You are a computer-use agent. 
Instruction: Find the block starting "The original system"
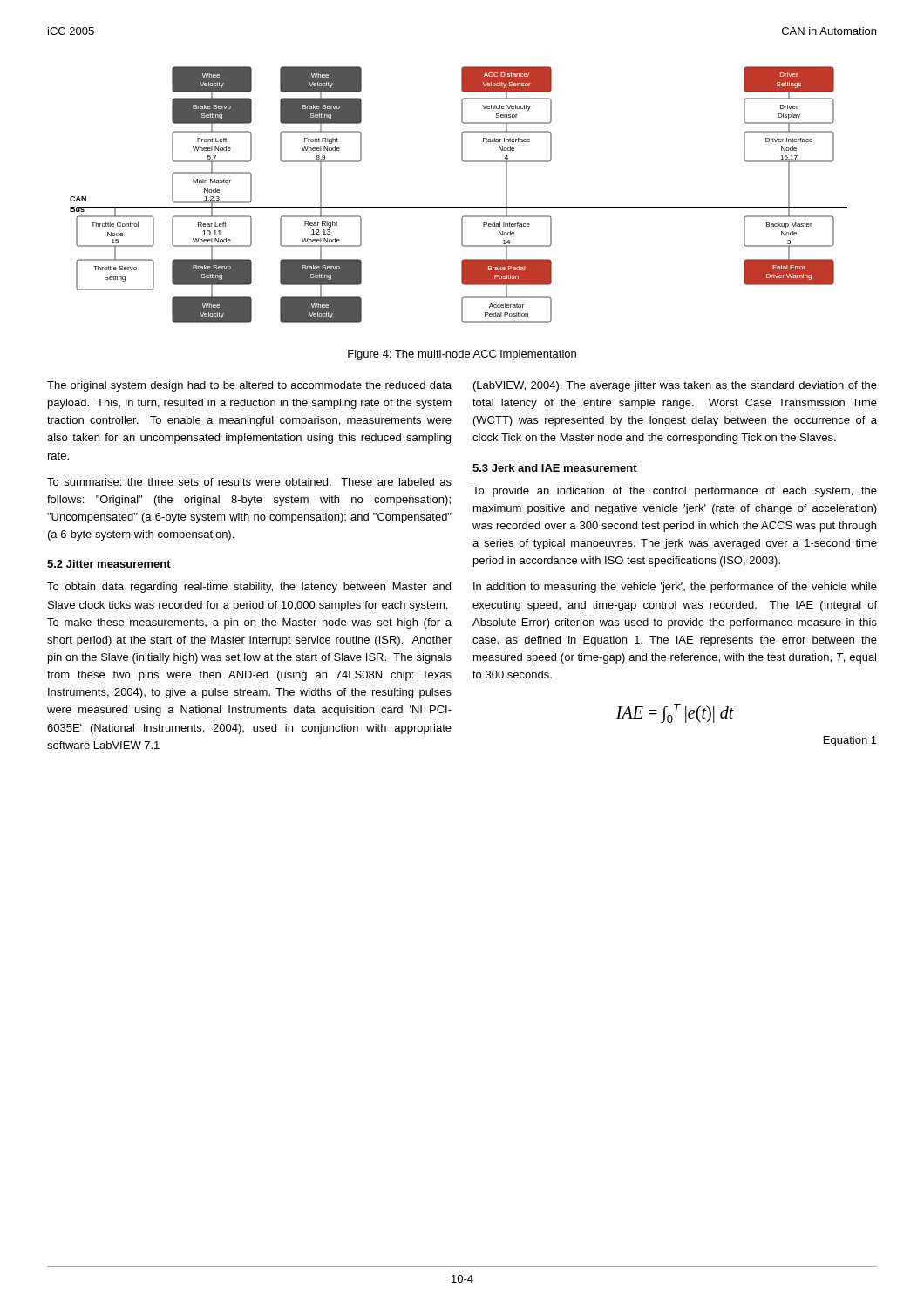249,420
